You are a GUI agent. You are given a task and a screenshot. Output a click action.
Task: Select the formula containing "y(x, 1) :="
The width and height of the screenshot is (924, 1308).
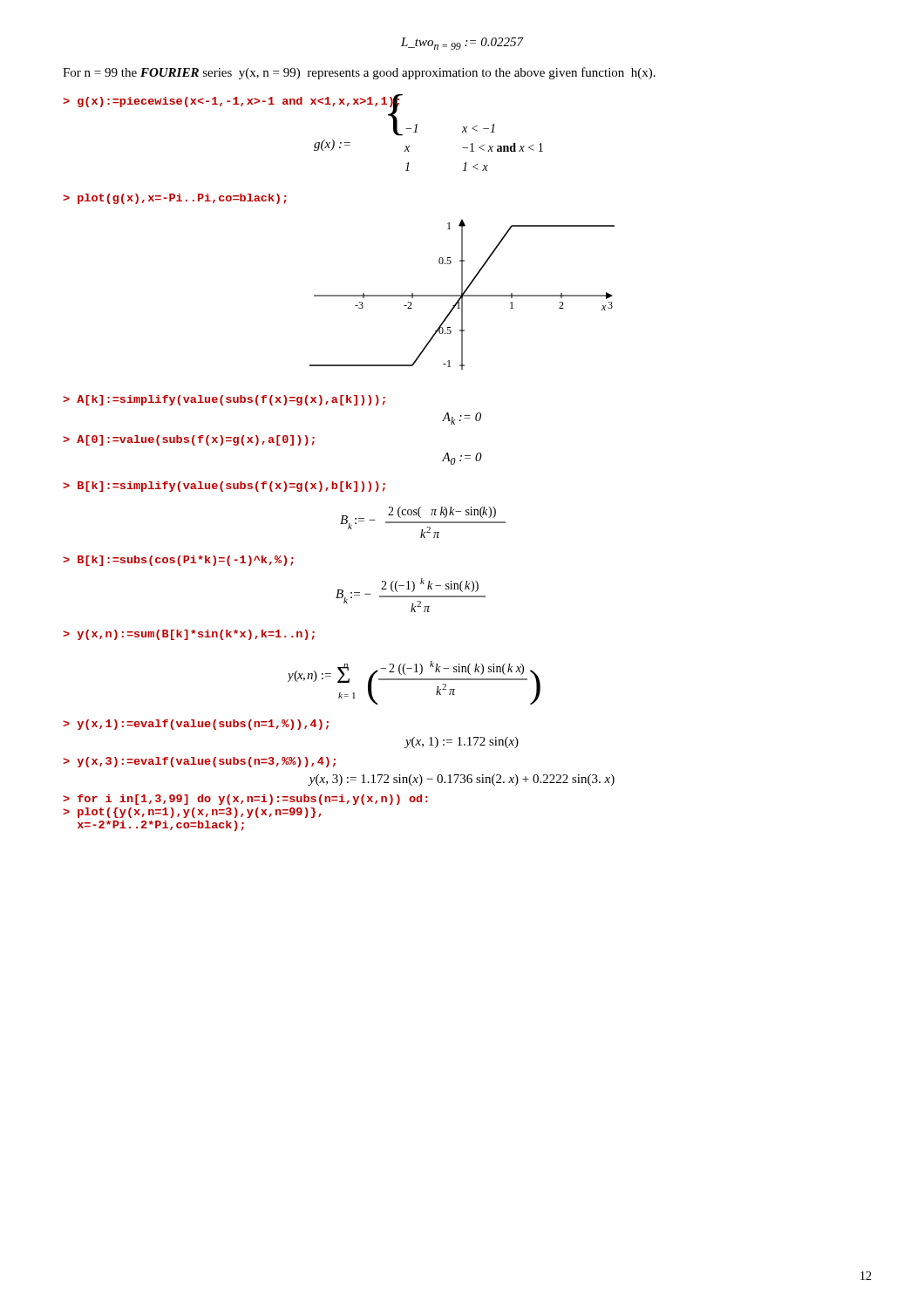(x=462, y=741)
